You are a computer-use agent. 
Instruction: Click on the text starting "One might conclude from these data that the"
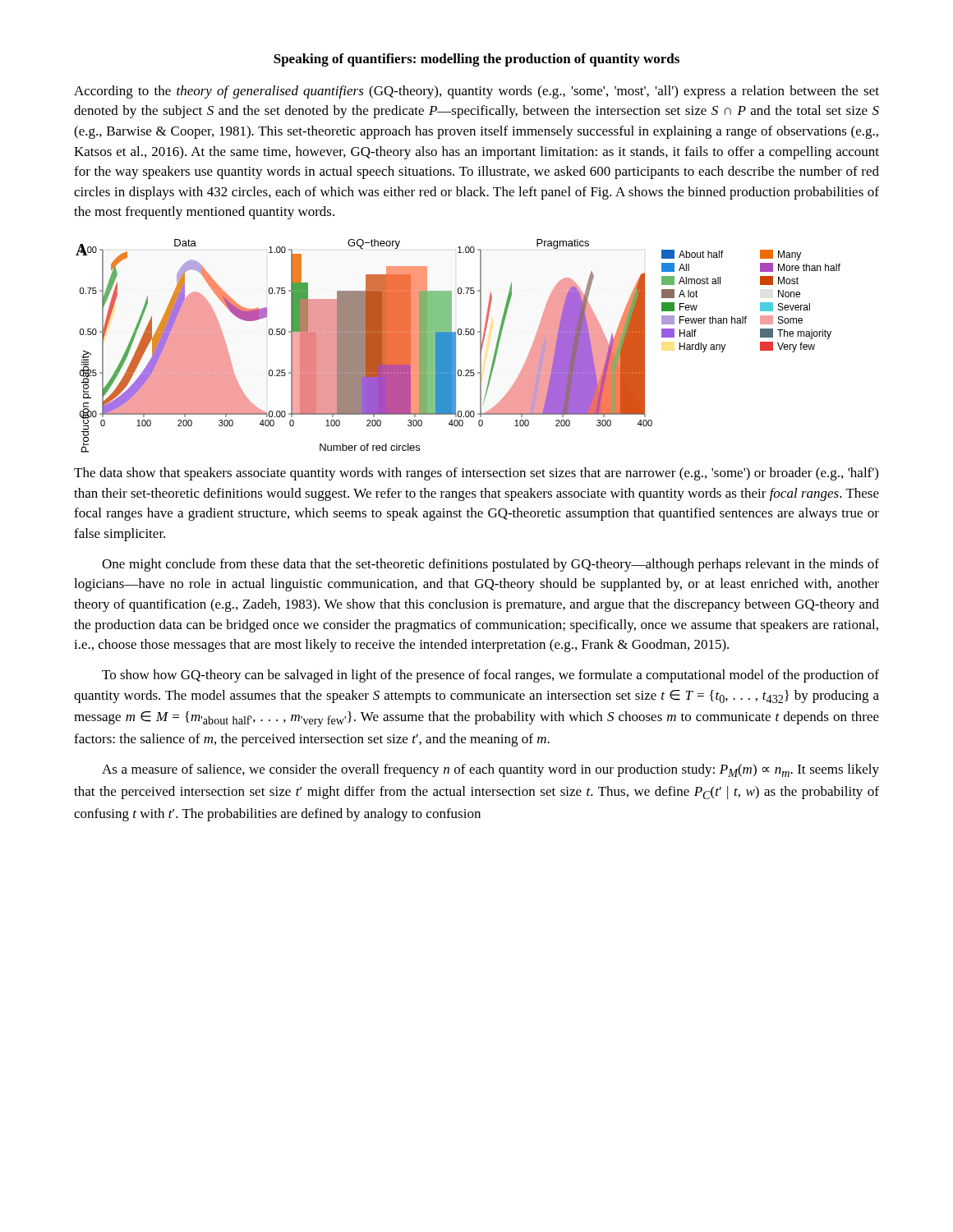pos(476,604)
